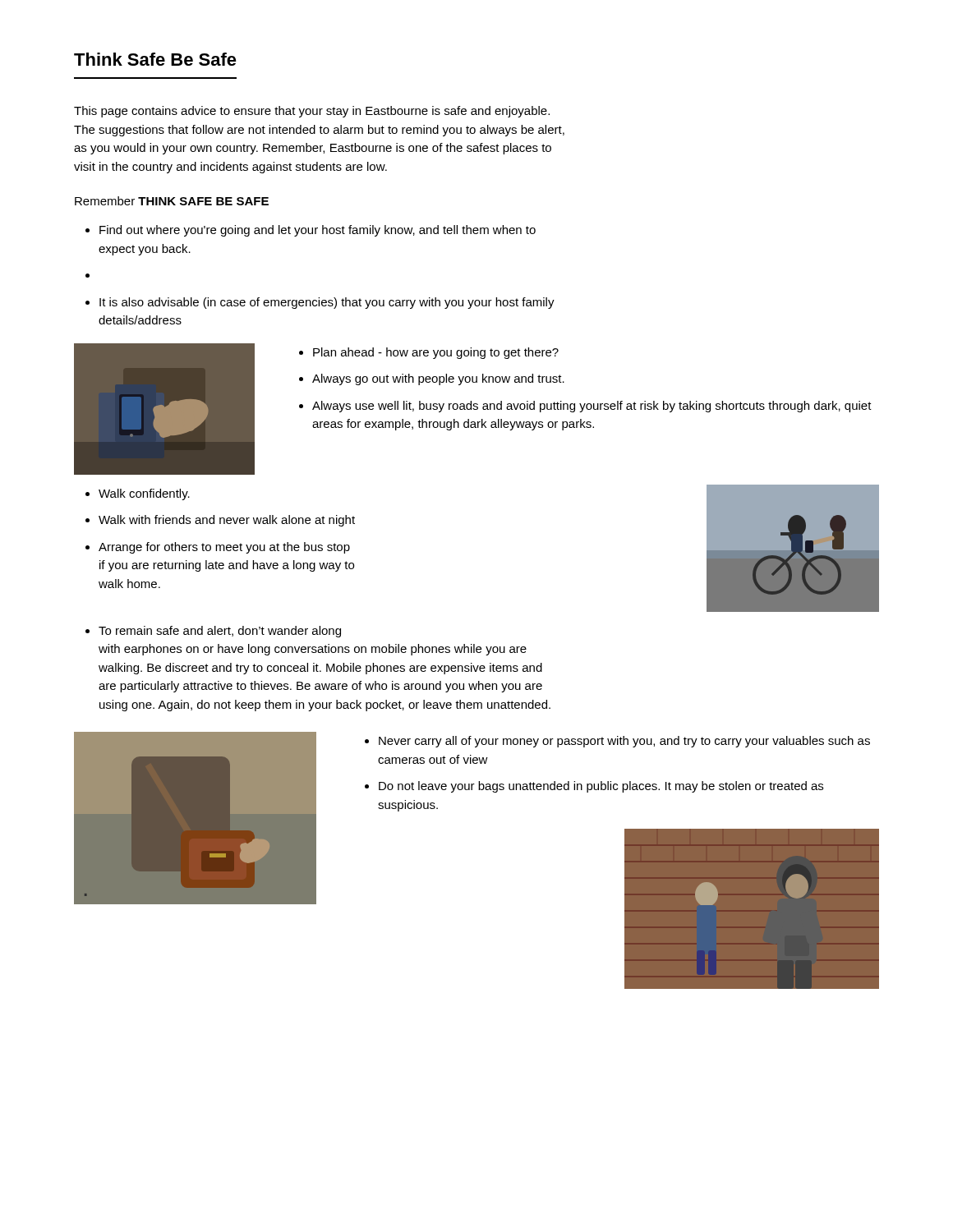Find the list item containing "Always go out with people you know and"
Viewport: 953px width, 1232px height.
438,379
